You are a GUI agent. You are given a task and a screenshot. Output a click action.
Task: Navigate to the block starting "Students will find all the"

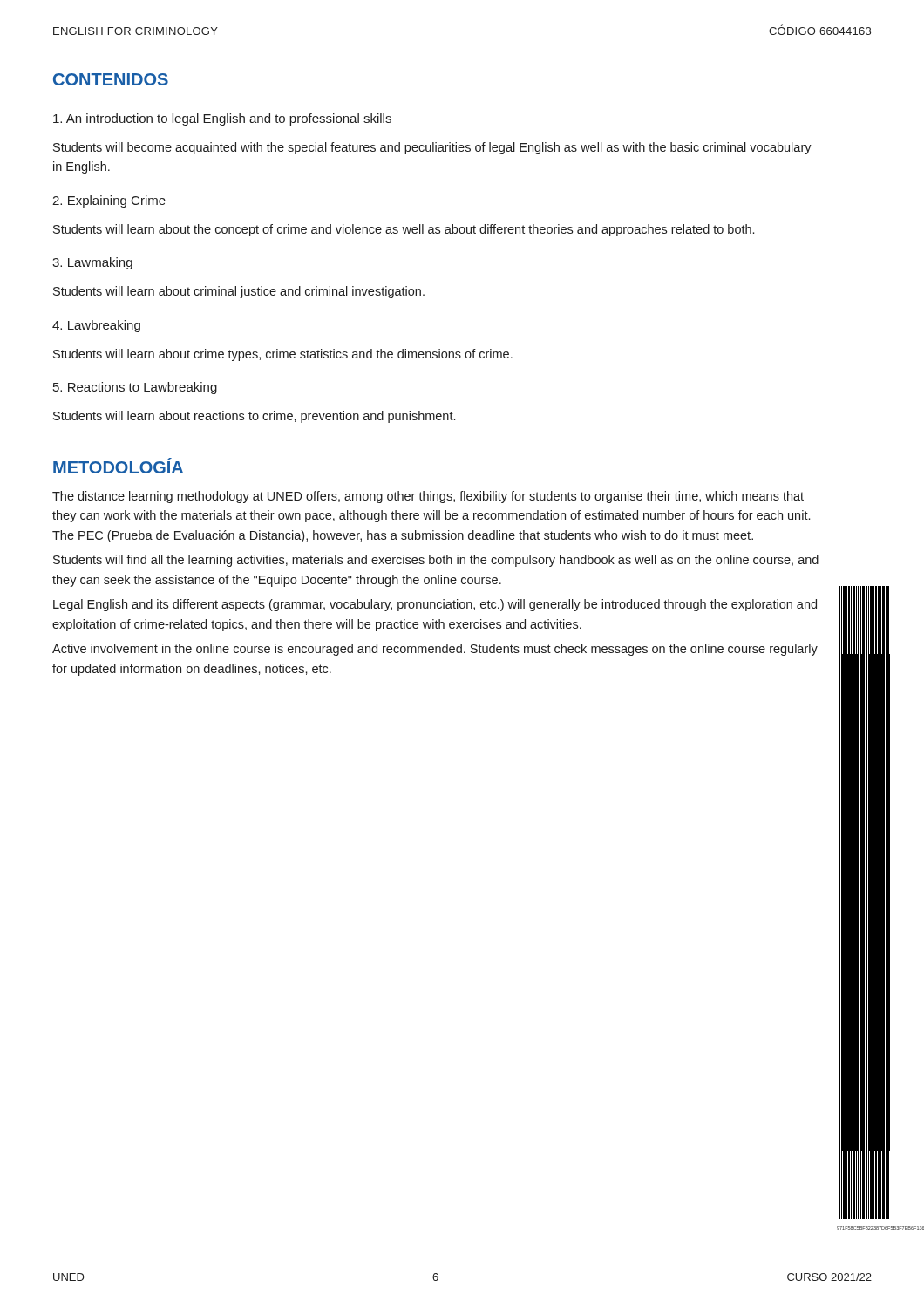pyautogui.click(x=436, y=570)
